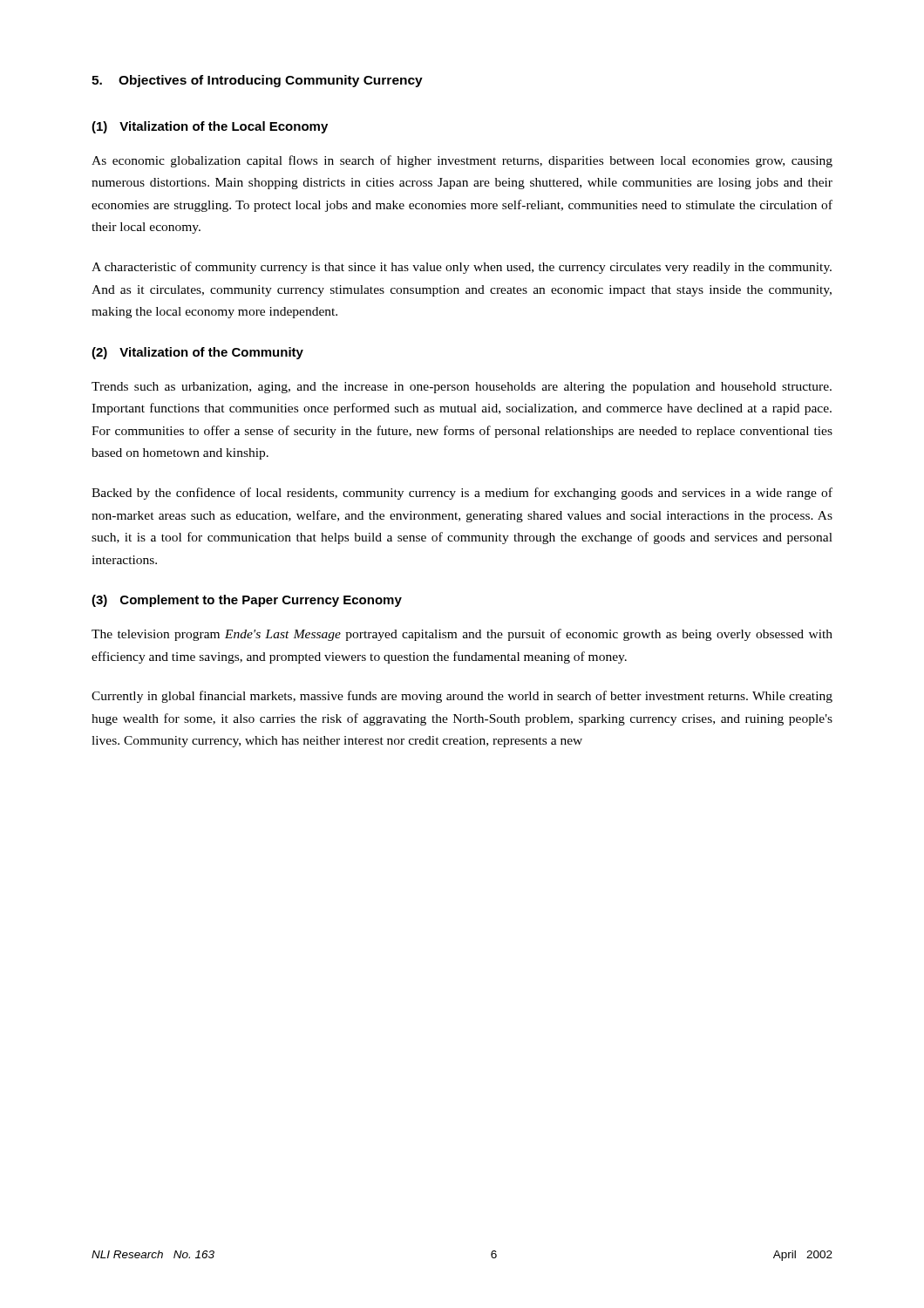
Task: Find the passage starting "Trends such as urbanization, aging, and"
Action: pyautogui.click(x=462, y=419)
